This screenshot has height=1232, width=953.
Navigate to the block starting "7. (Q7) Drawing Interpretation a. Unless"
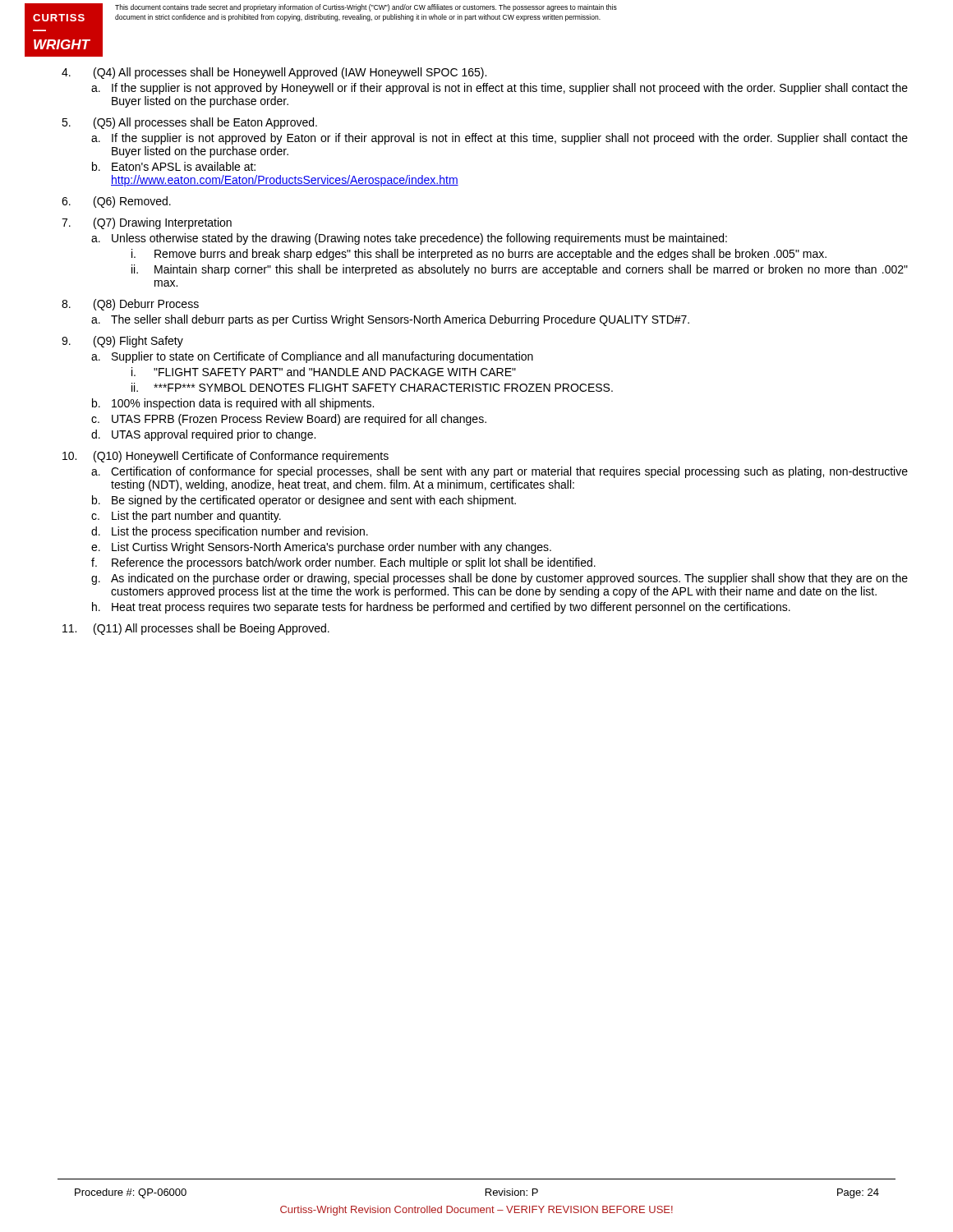click(x=485, y=253)
